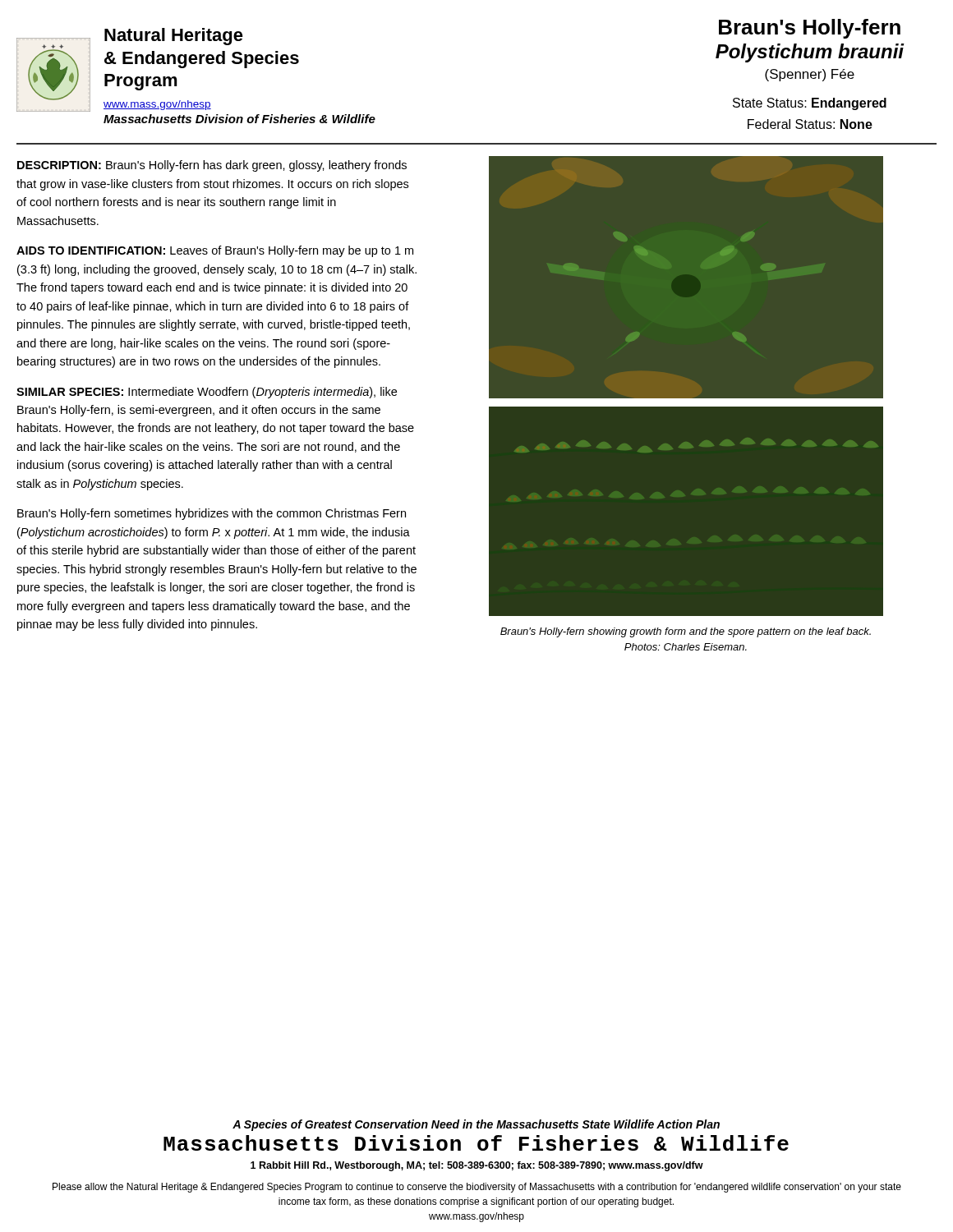Select the logo
This screenshot has width=953, height=1232.
[x=53, y=75]
